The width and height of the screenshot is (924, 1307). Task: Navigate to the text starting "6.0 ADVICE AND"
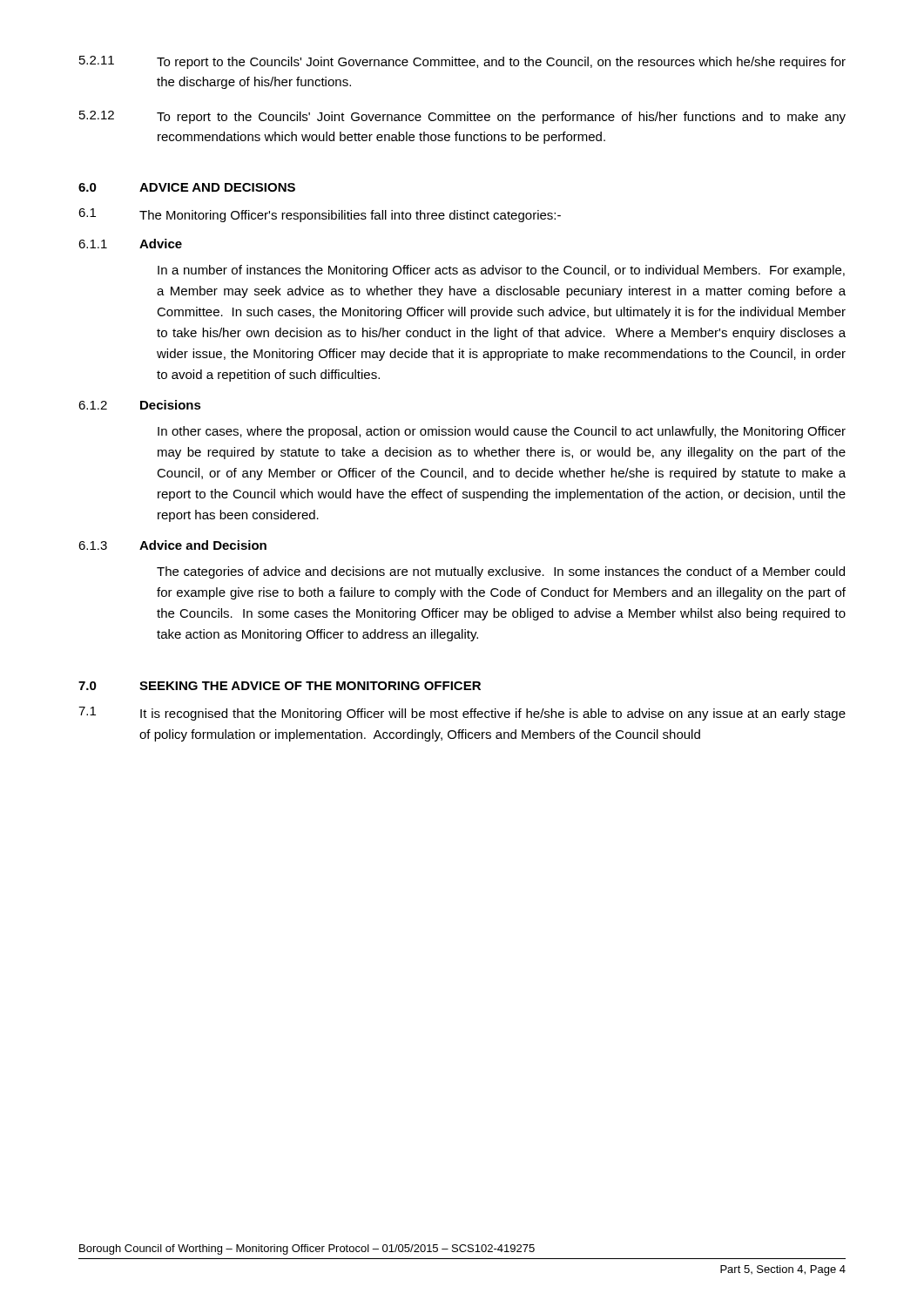[187, 187]
